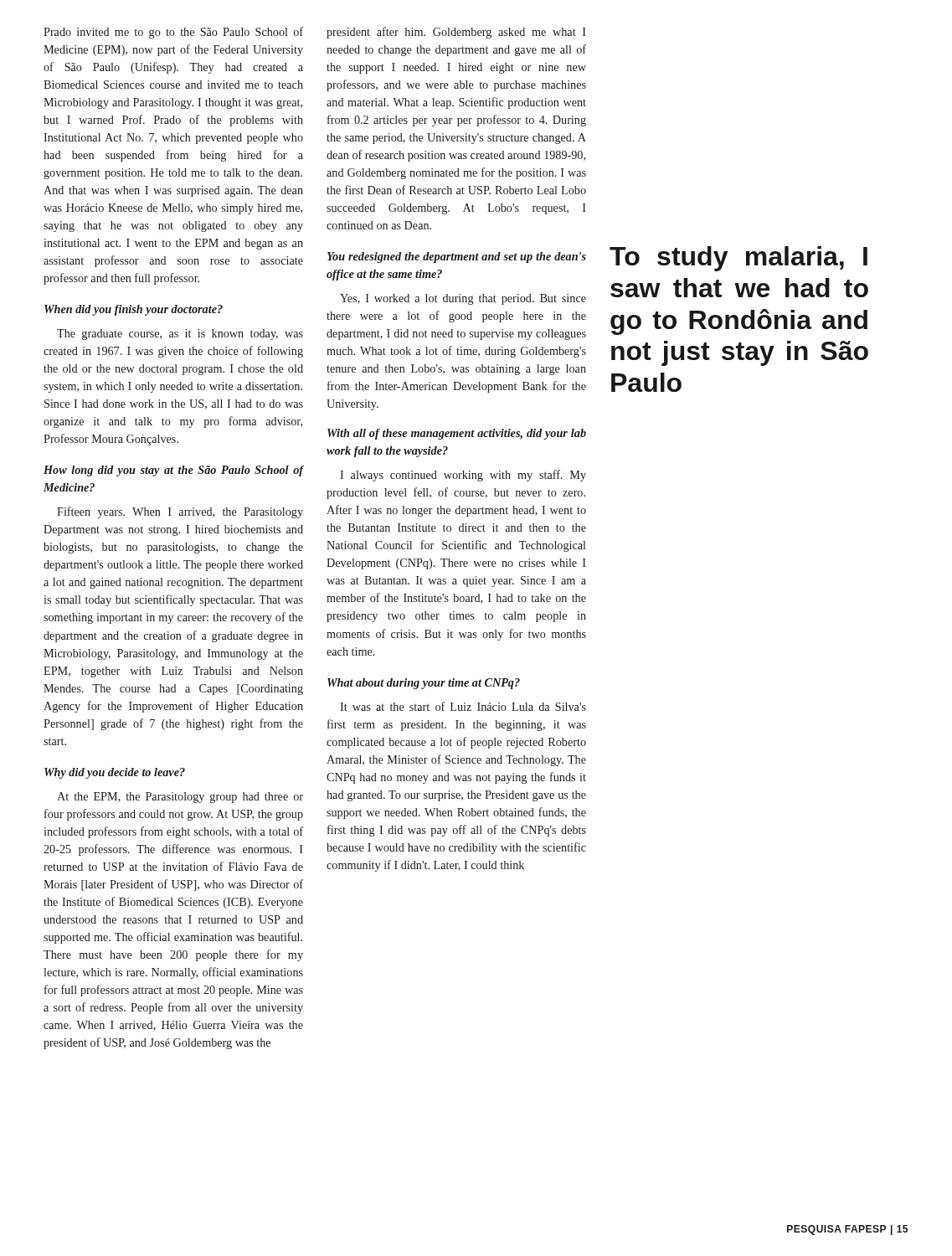Viewport: 952px width, 1256px height.
Task: Click on the section header that says "With all of"
Action: click(x=456, y=442)
